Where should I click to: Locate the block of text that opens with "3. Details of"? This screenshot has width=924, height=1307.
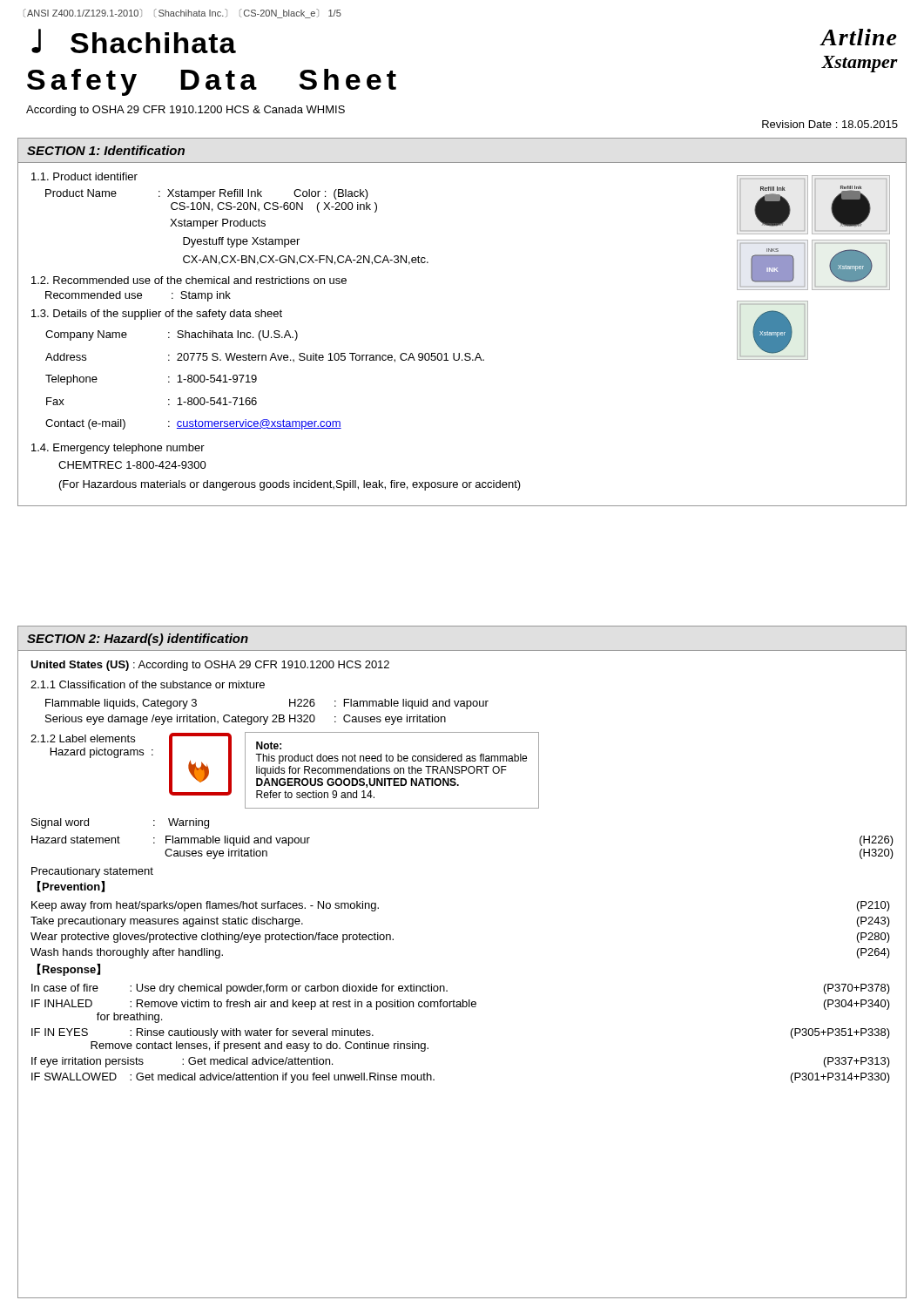[156, 314]
